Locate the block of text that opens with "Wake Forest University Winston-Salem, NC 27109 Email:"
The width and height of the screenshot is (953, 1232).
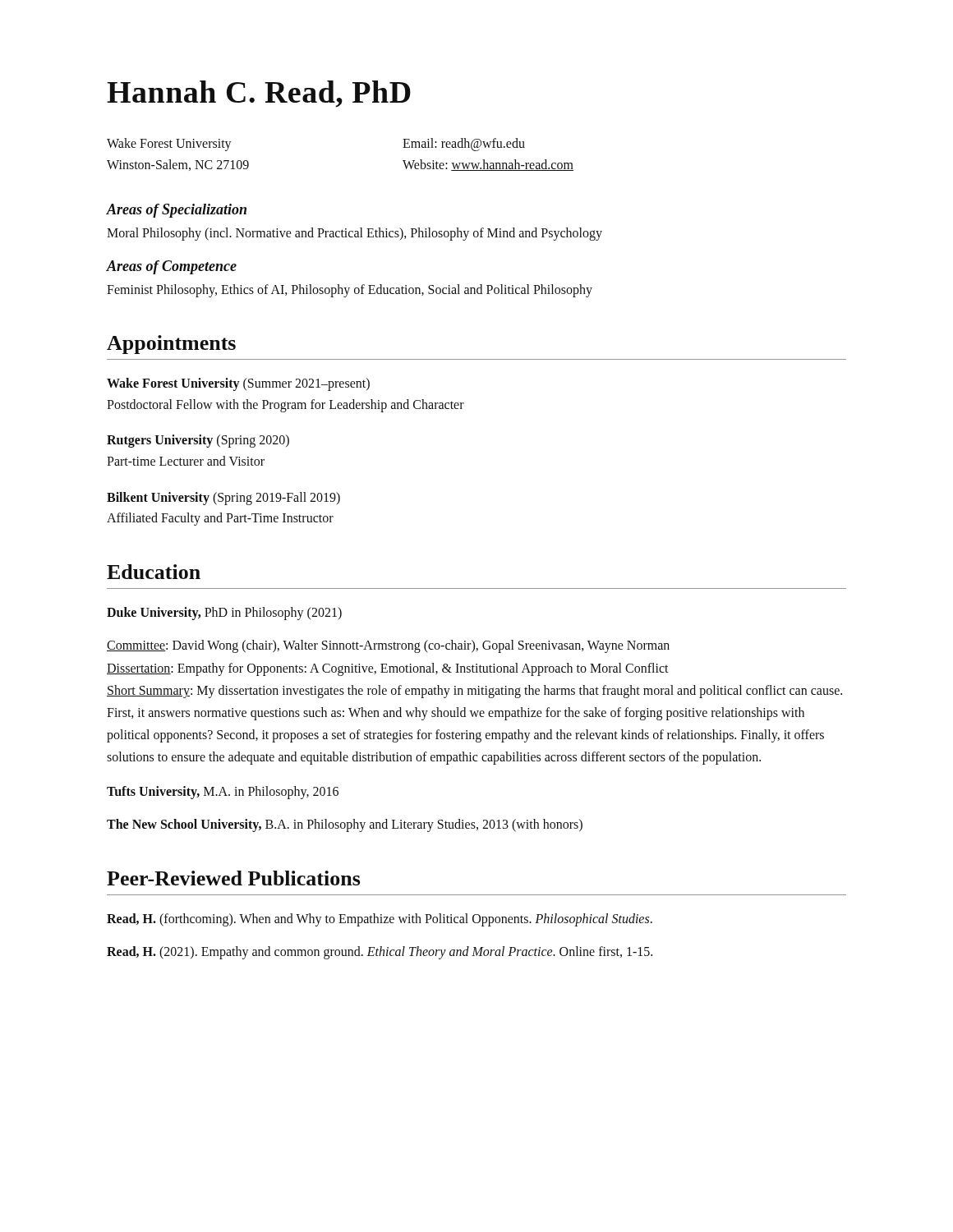pos(170,144)
